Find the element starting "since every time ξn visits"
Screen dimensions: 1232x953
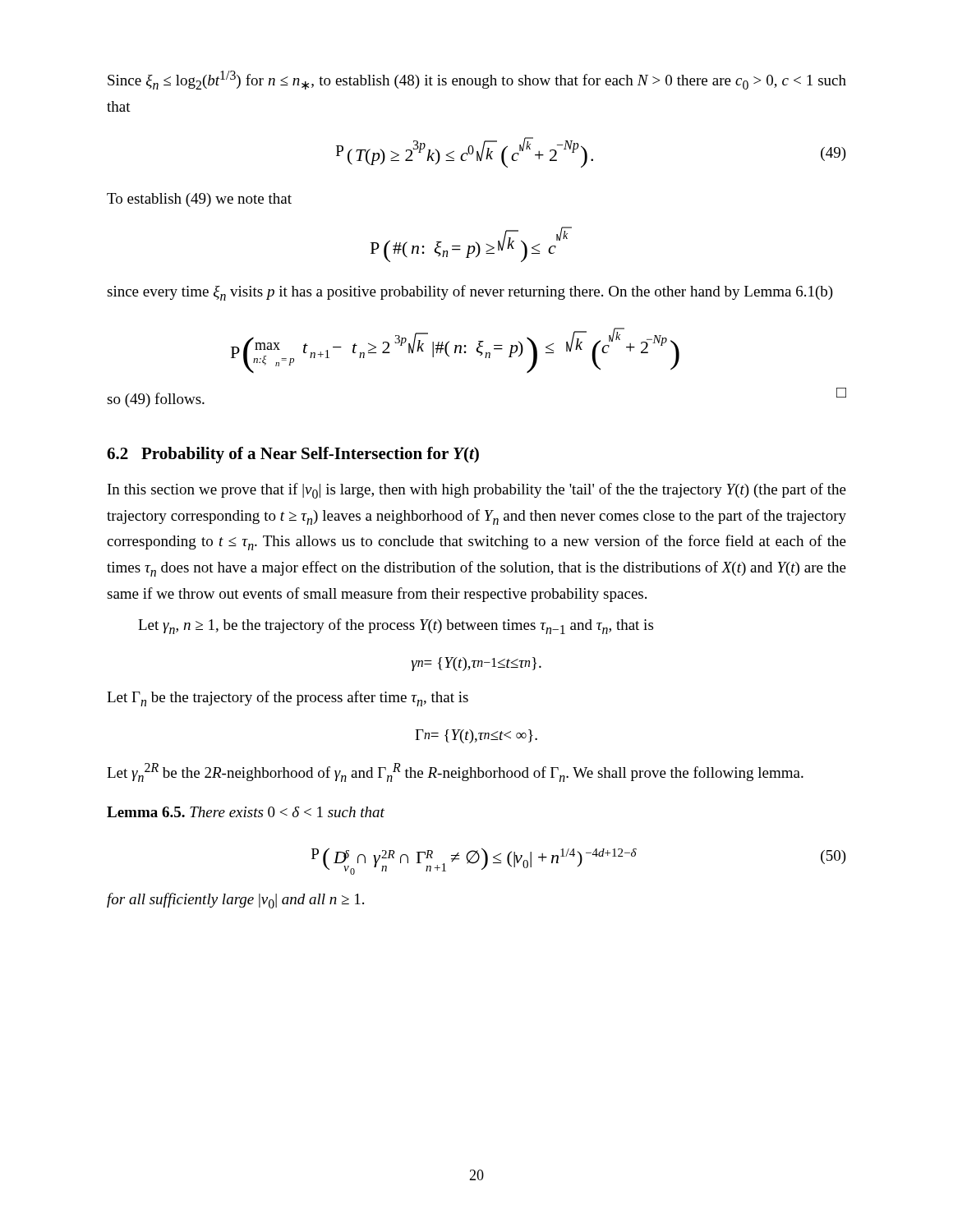click(470, 293)
